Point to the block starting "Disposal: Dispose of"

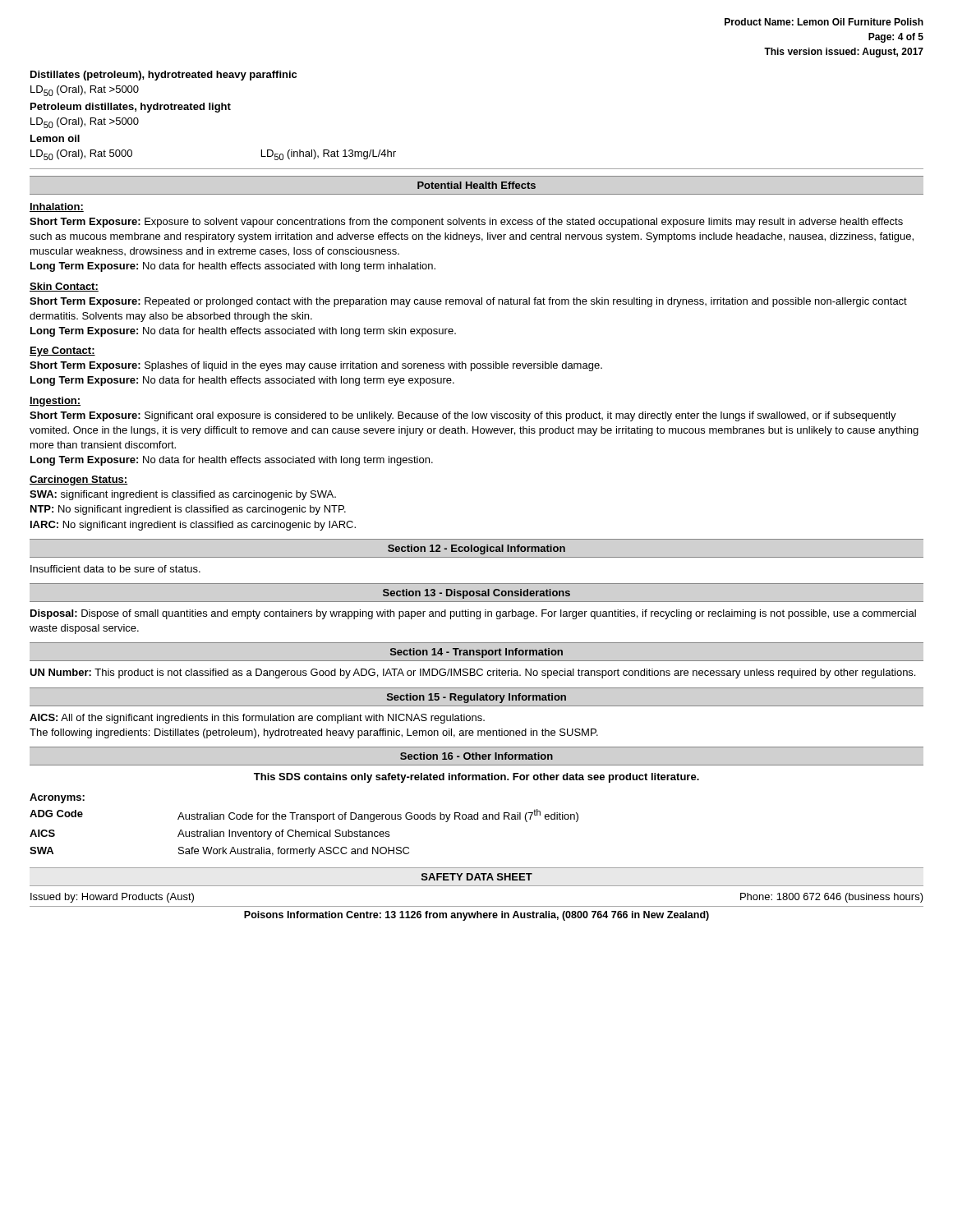click(x=473, y=621)
